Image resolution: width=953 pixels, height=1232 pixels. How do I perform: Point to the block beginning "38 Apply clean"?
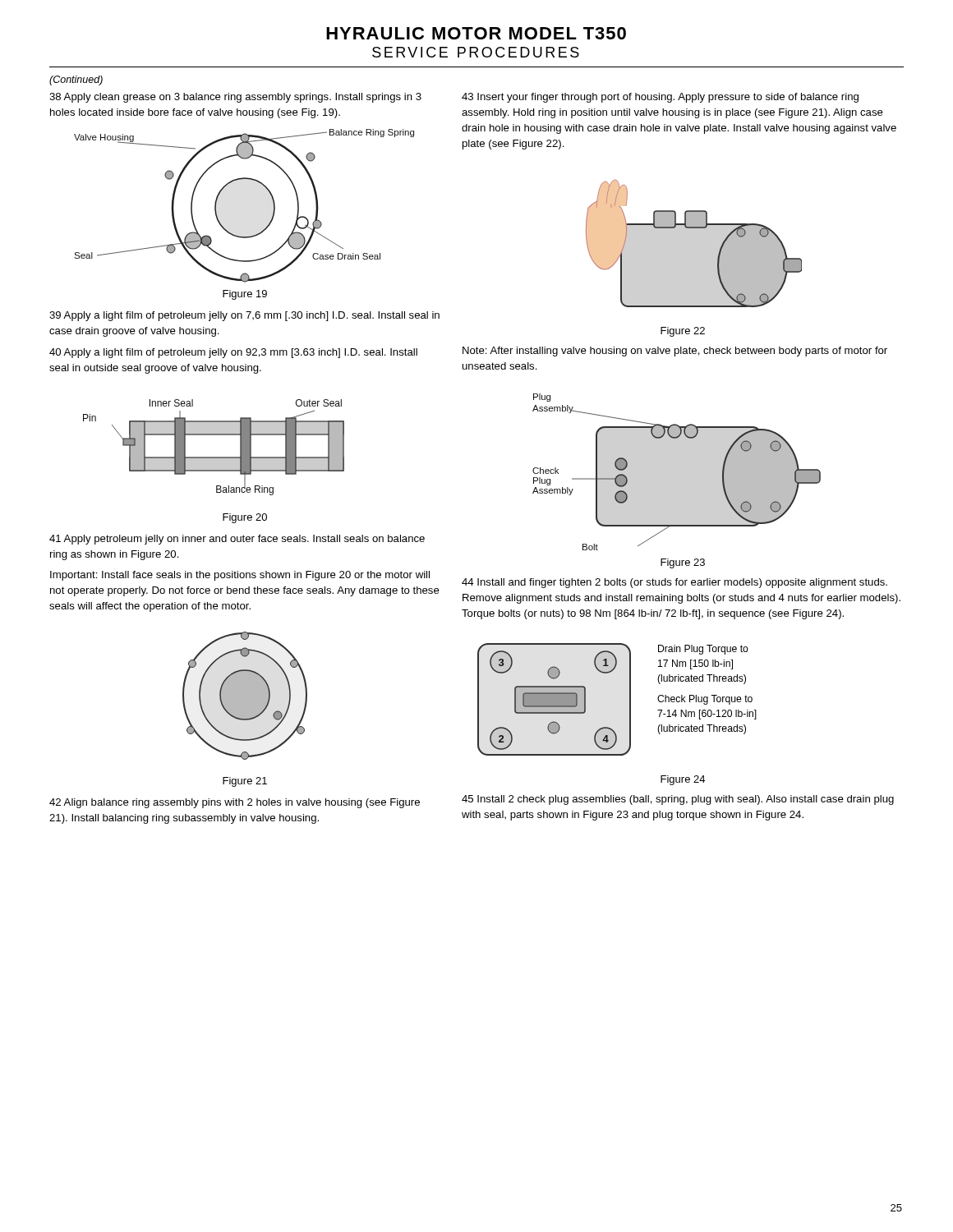(x=235, y=104)
